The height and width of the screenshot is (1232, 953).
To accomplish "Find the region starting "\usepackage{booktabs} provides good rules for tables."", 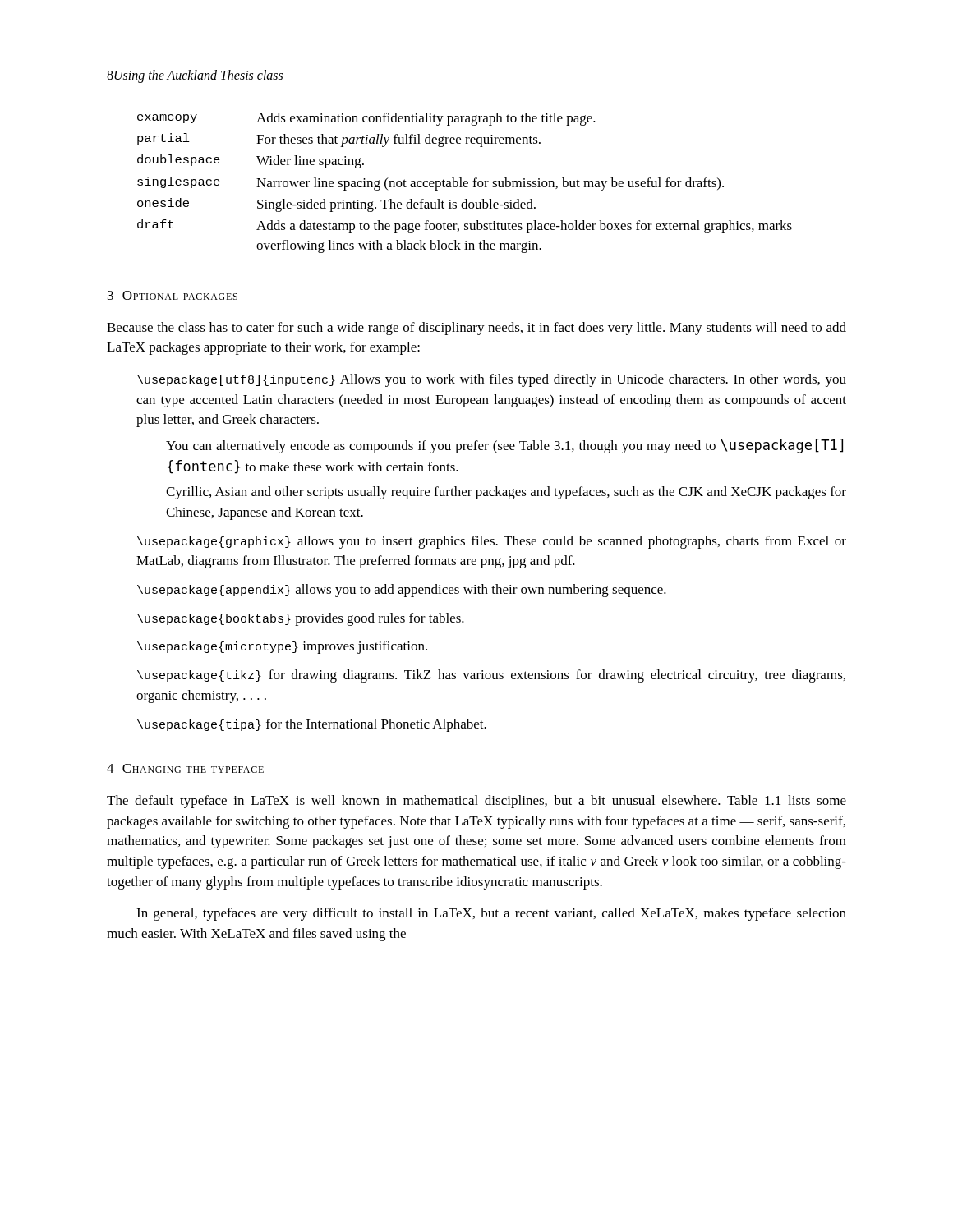I will click(301, 618).
